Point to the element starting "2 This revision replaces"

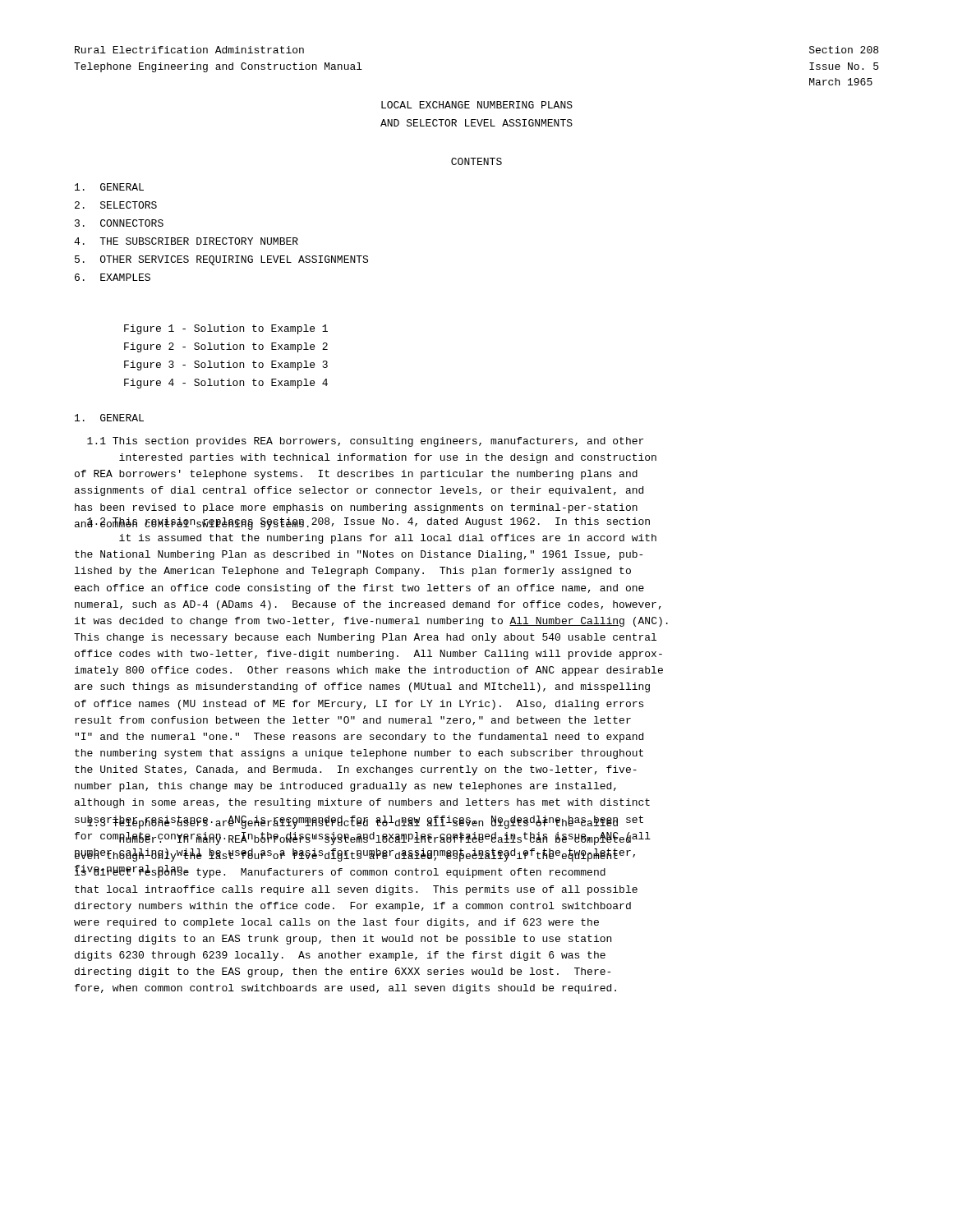(372, 696)
